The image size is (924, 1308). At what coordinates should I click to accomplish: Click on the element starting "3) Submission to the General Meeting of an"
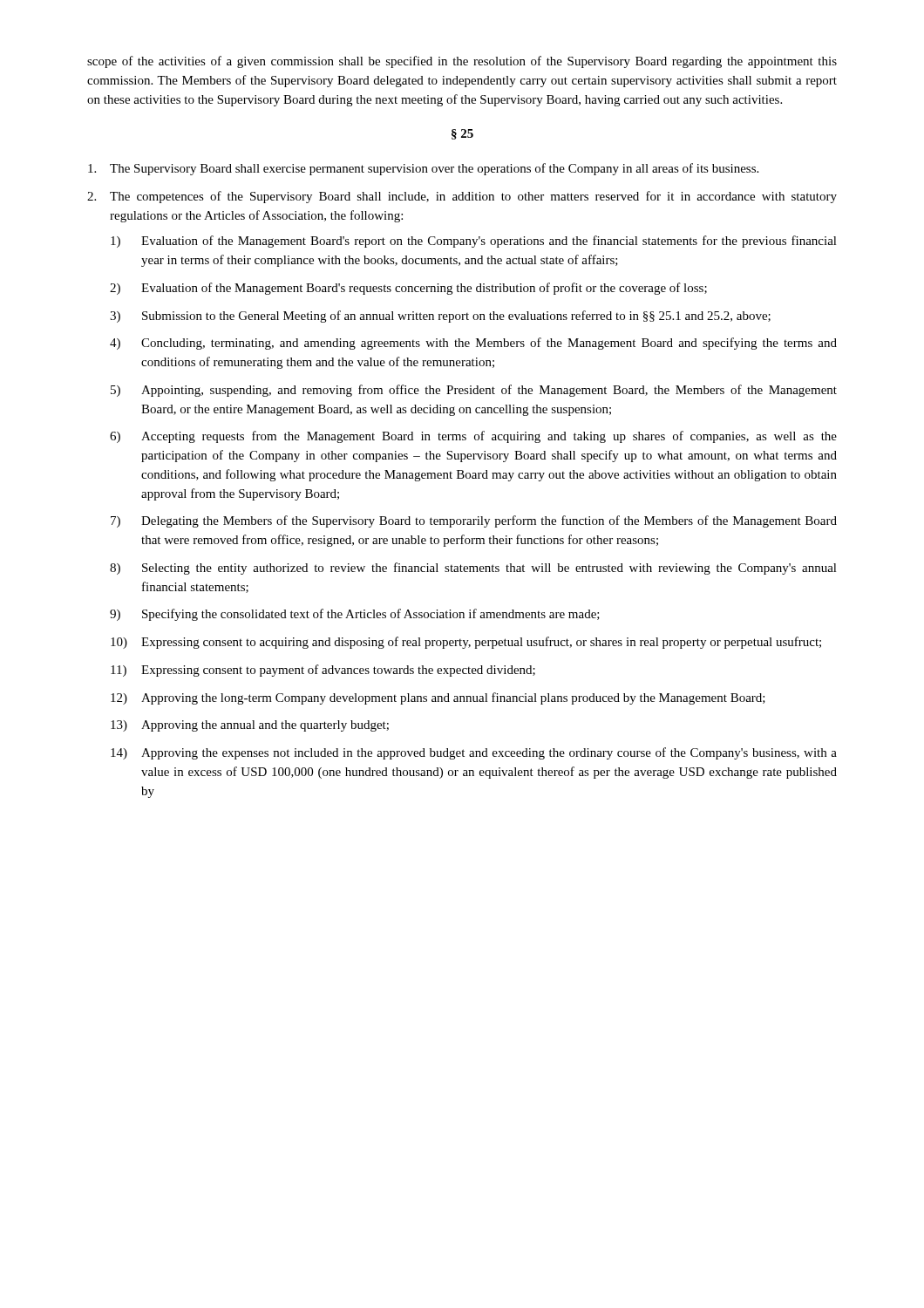coord(473,316)
